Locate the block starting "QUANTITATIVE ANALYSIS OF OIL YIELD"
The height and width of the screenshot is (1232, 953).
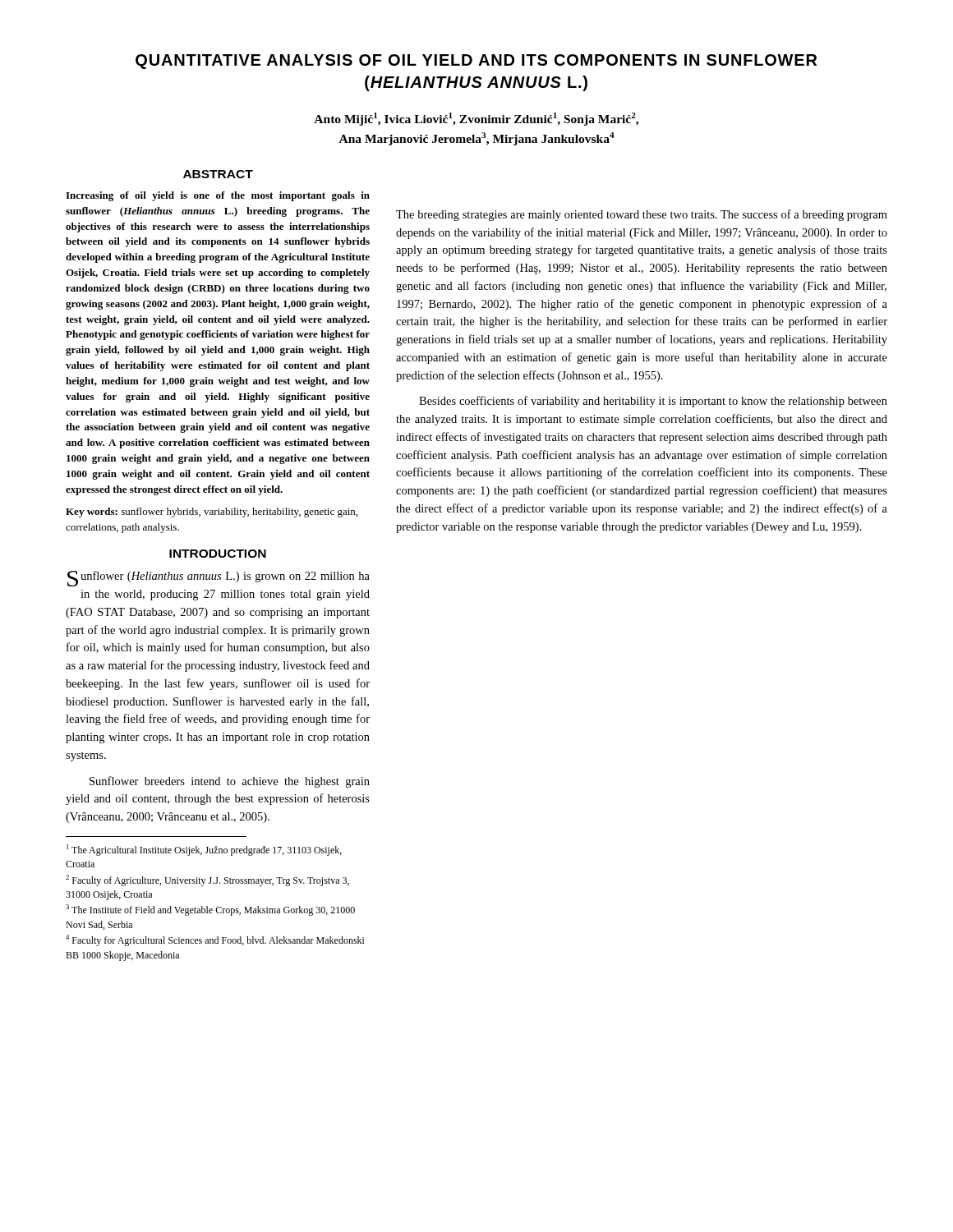[x=476, y=71]
